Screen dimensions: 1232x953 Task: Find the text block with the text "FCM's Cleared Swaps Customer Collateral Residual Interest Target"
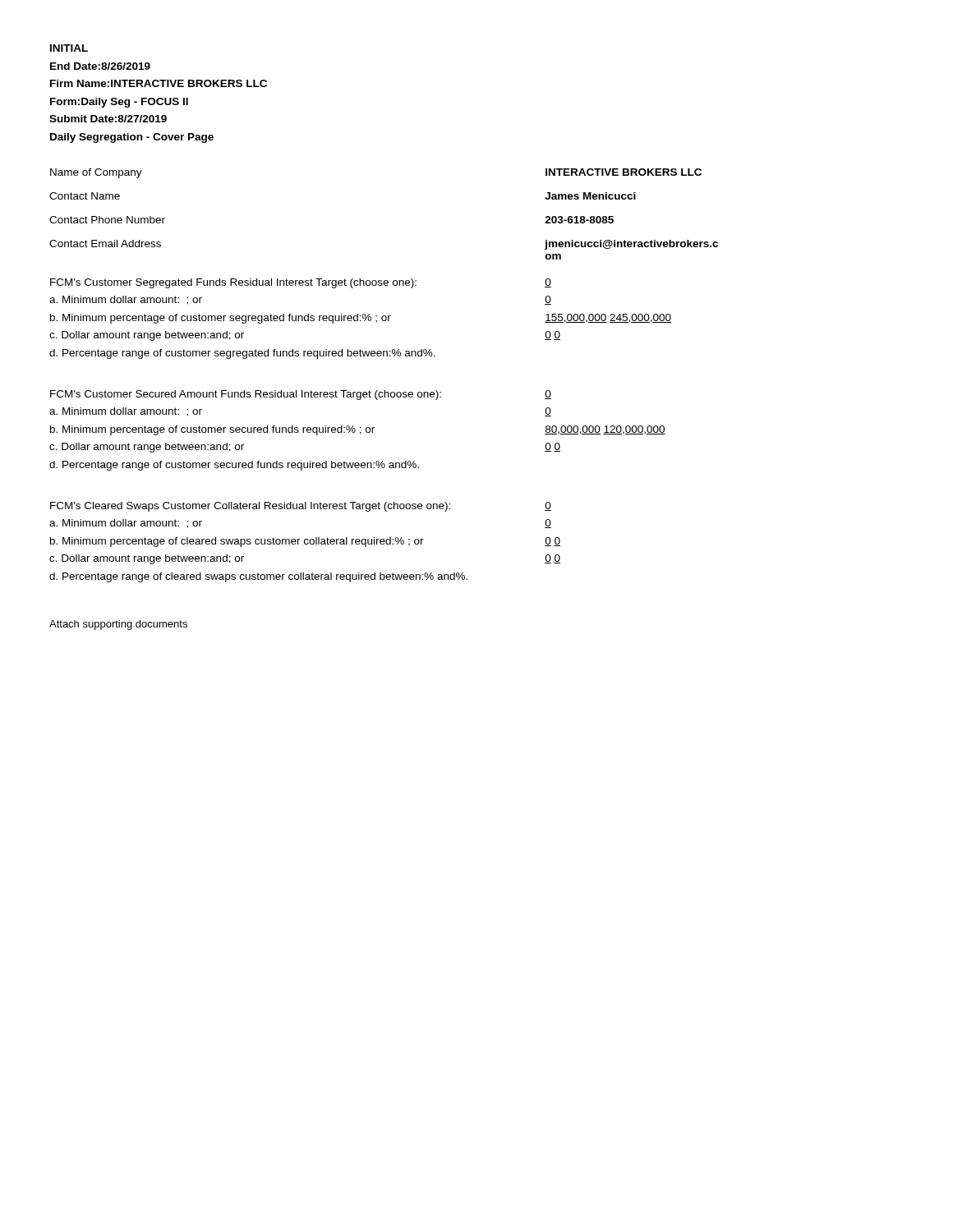pyautogui.click(x=259, y=541)
